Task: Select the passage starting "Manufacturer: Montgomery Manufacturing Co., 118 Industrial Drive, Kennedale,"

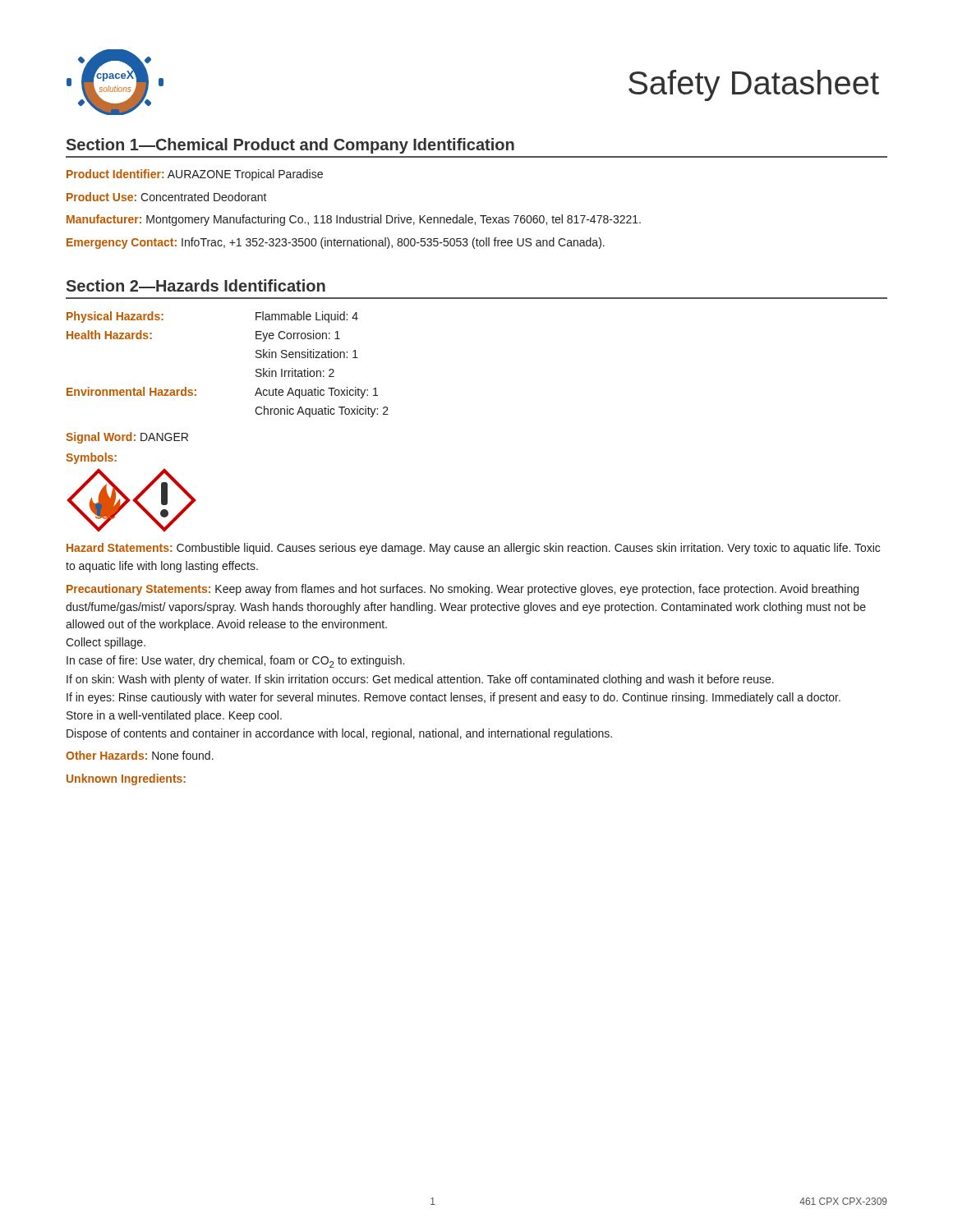Action: coord(354,220)
